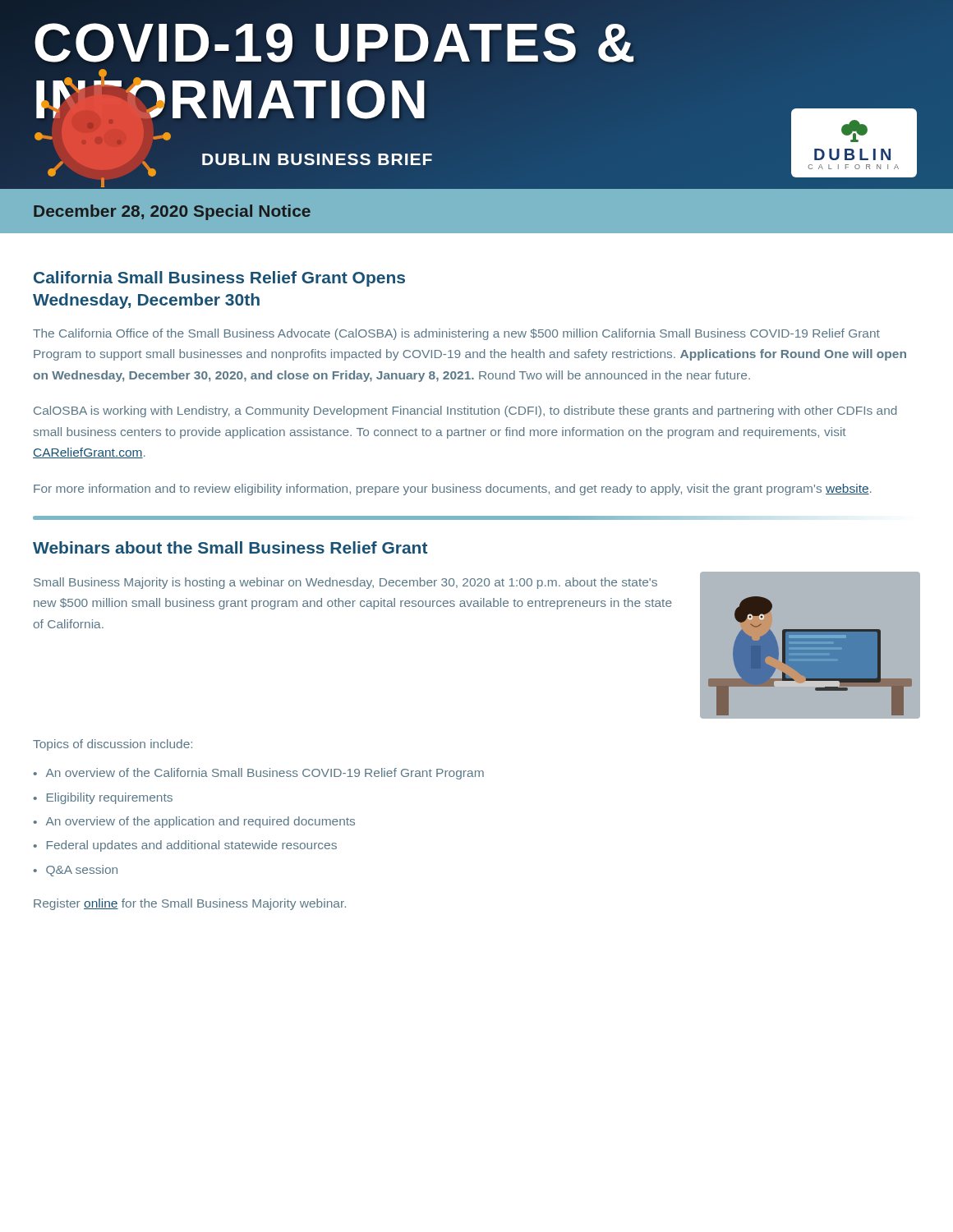Select the element starting "The California Office of the Small"

[x=470, y=354]
